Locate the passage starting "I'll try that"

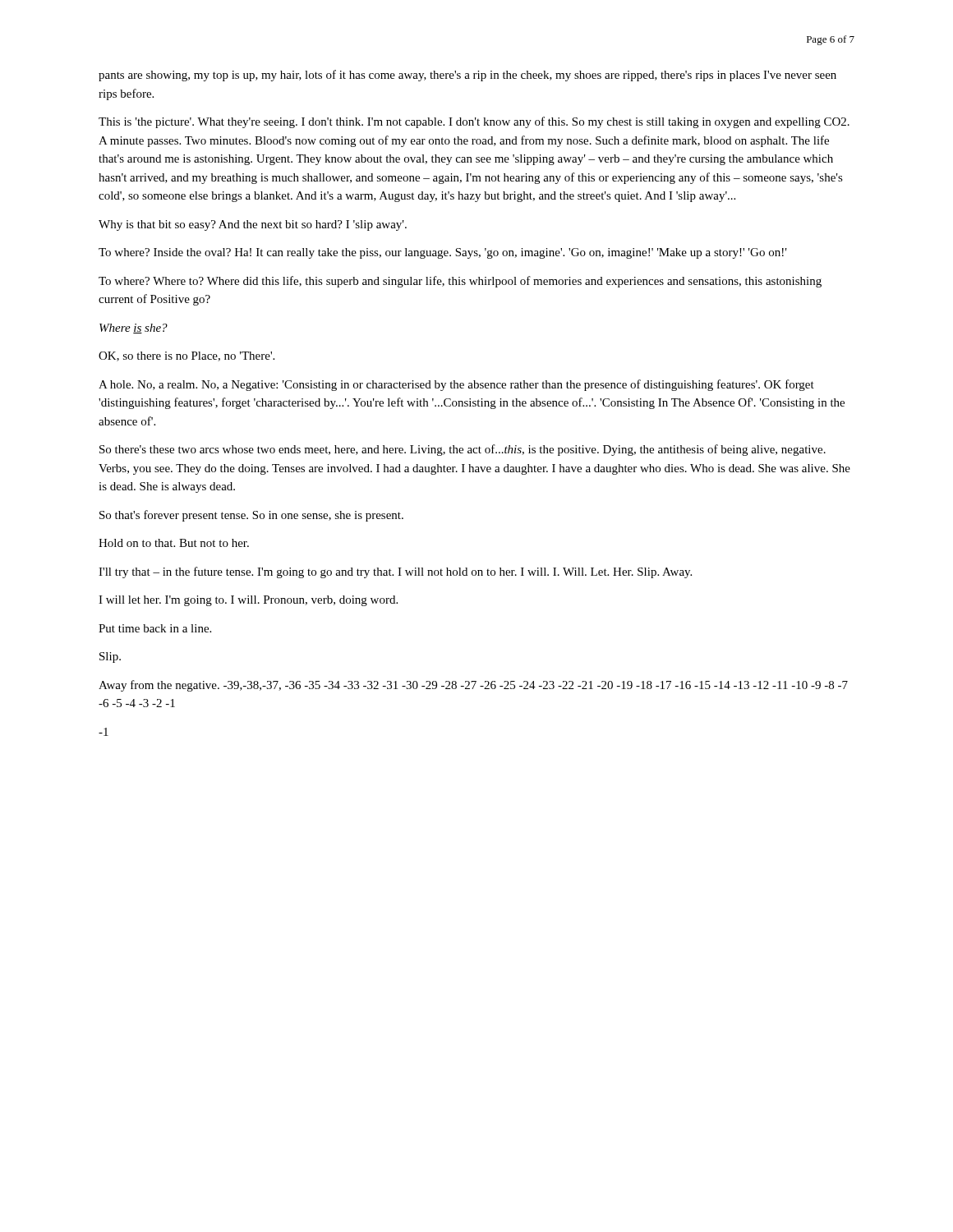click(x=476, y=571)
